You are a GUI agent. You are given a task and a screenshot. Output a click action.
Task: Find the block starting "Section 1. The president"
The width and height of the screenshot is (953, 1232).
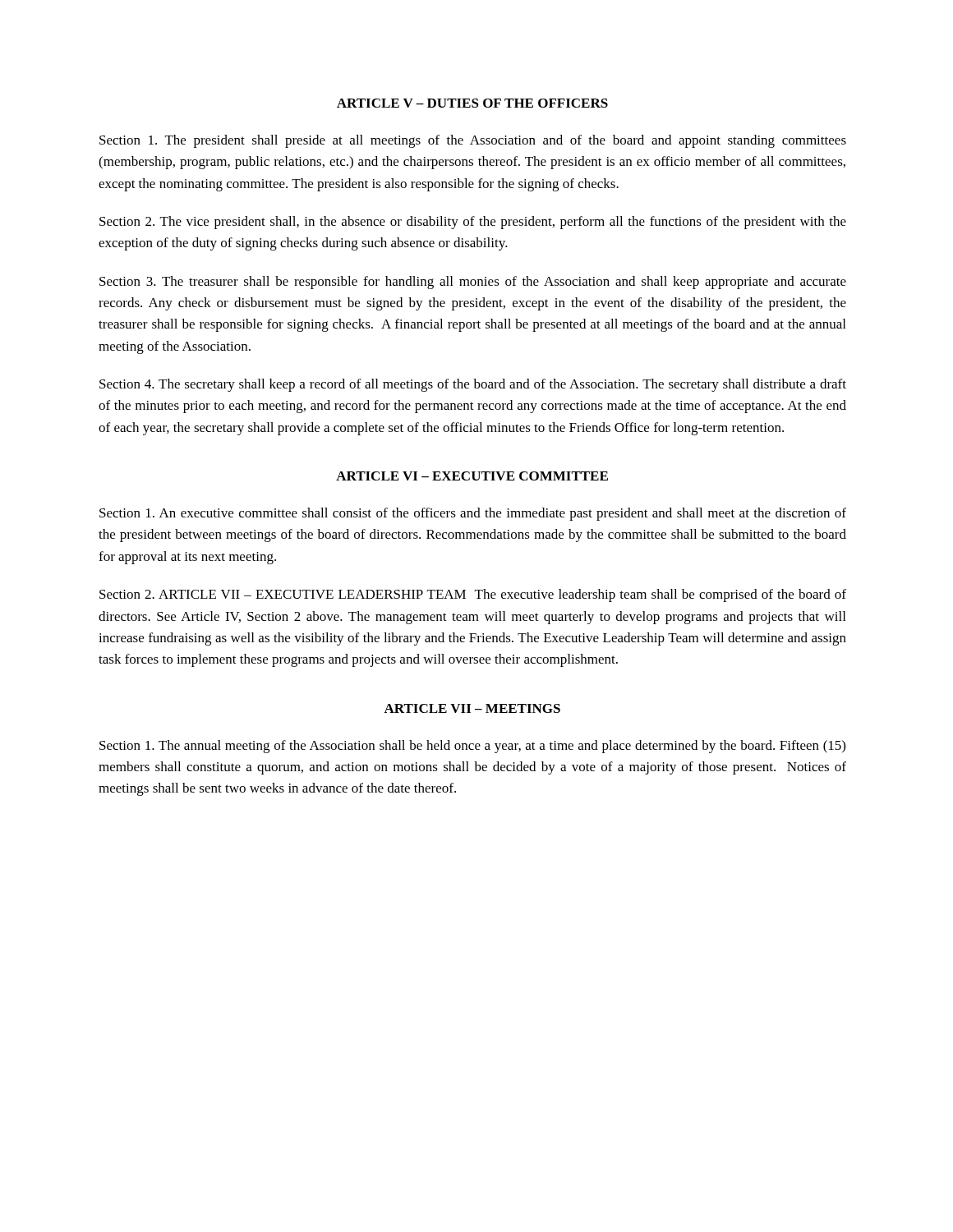(x=472, y=162)
